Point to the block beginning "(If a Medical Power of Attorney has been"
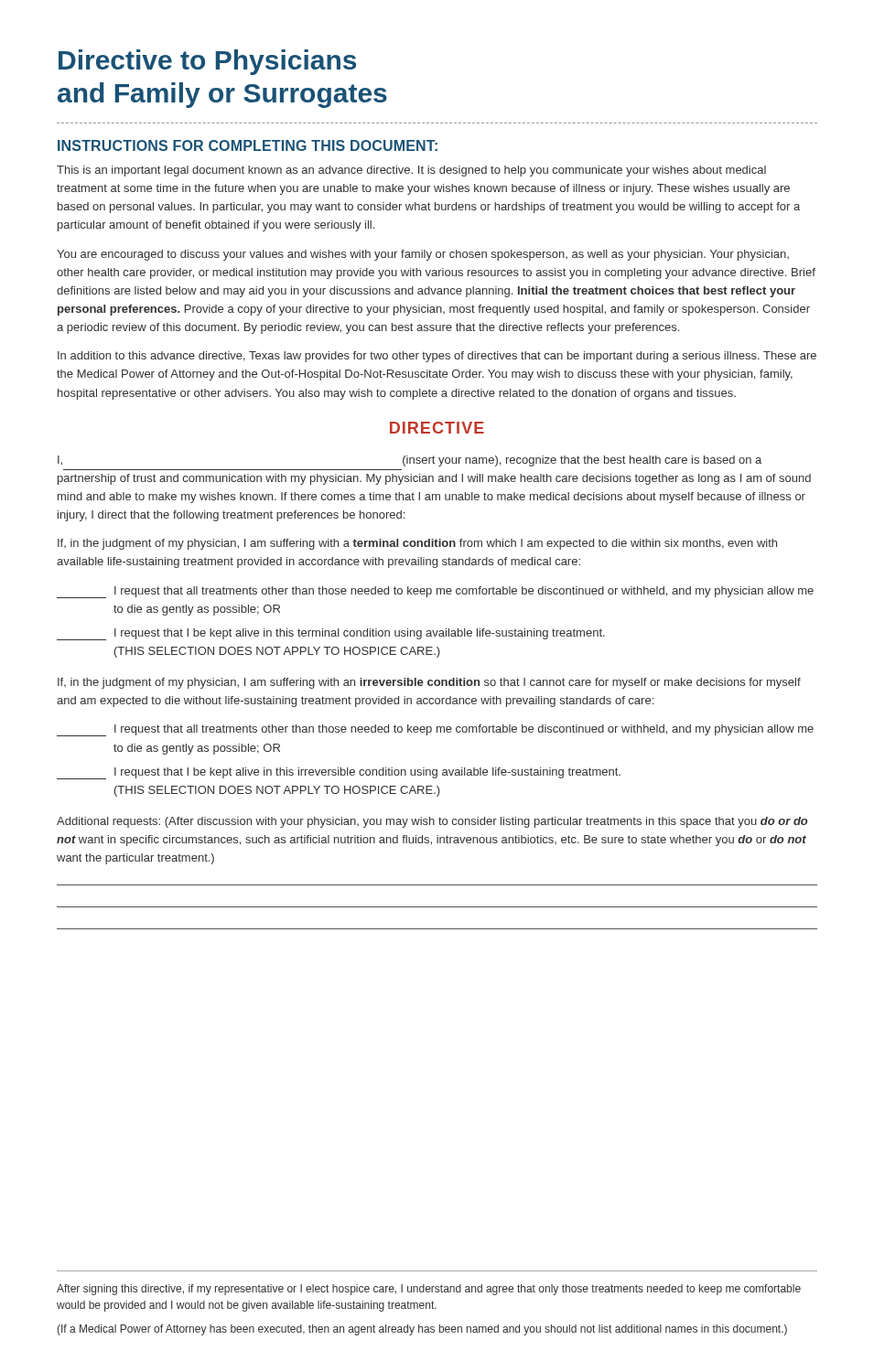The image size is (874, 1372). pos(422,1329)
